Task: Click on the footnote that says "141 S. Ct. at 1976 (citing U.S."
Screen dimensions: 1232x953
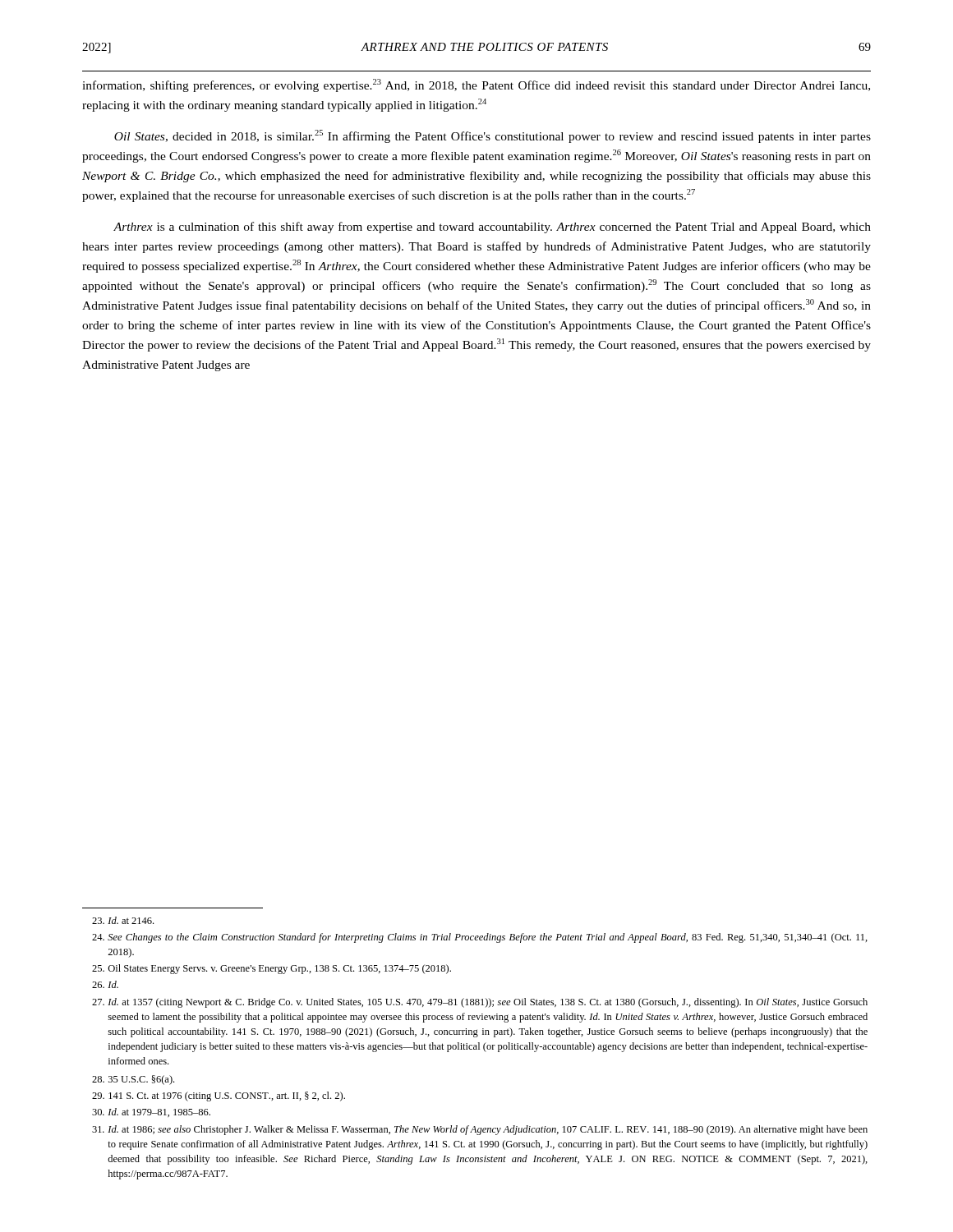Action: pos(219,1096)
